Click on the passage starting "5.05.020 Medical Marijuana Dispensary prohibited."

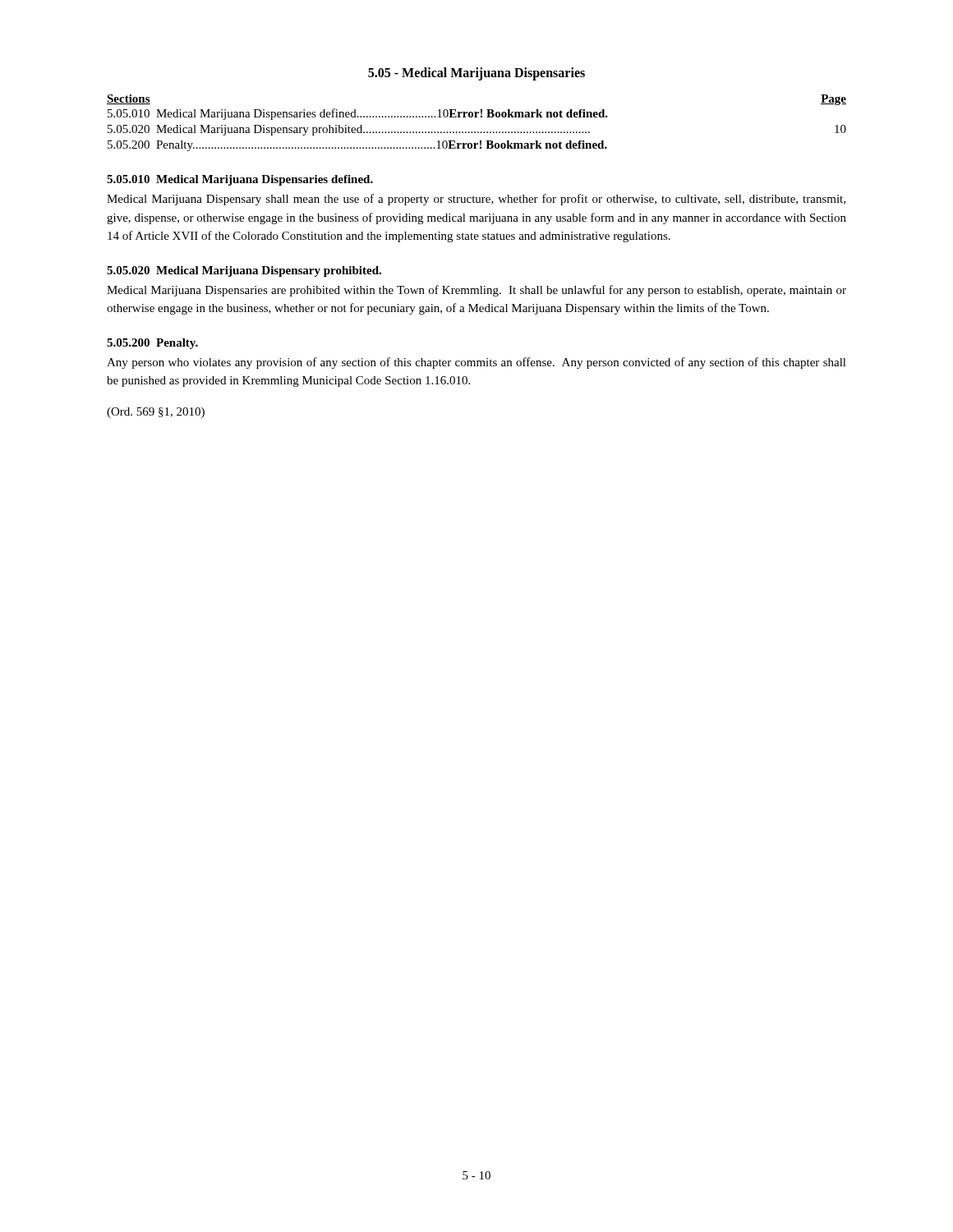tap(244, 270)
